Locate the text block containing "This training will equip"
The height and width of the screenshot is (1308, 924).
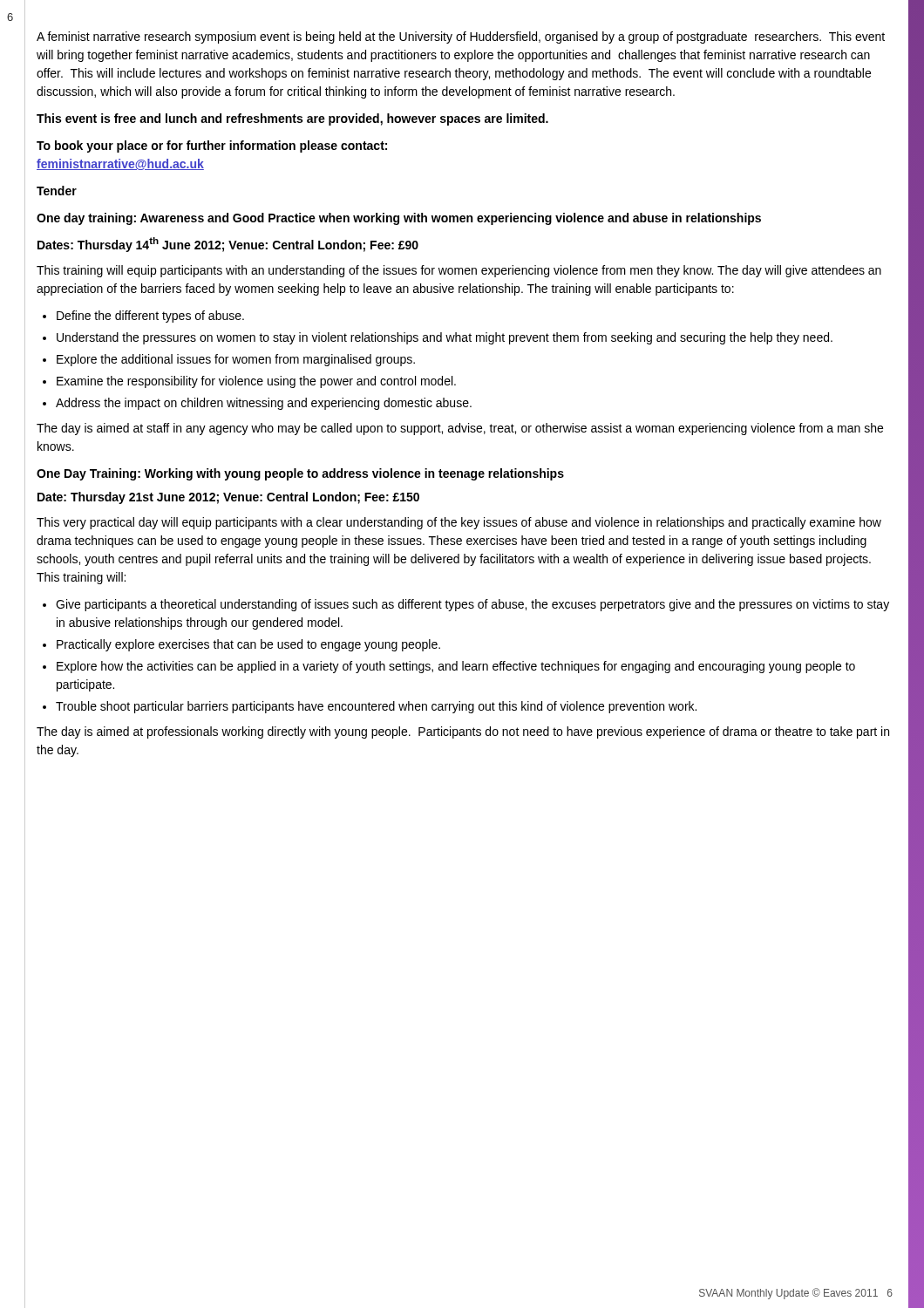tap(459, 279)
